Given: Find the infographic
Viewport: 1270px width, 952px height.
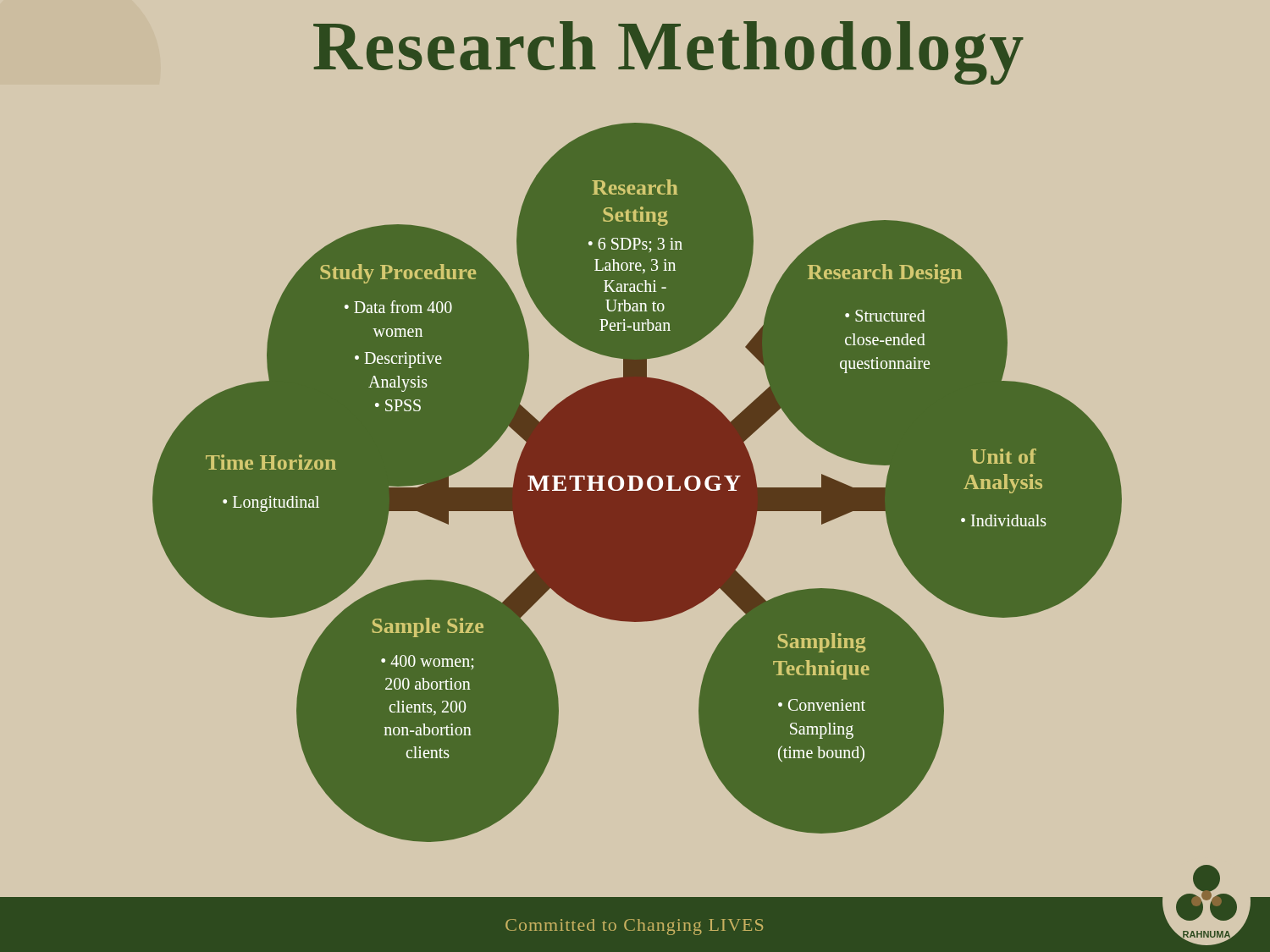Looking at the screenshot, I should pos(635,491).
